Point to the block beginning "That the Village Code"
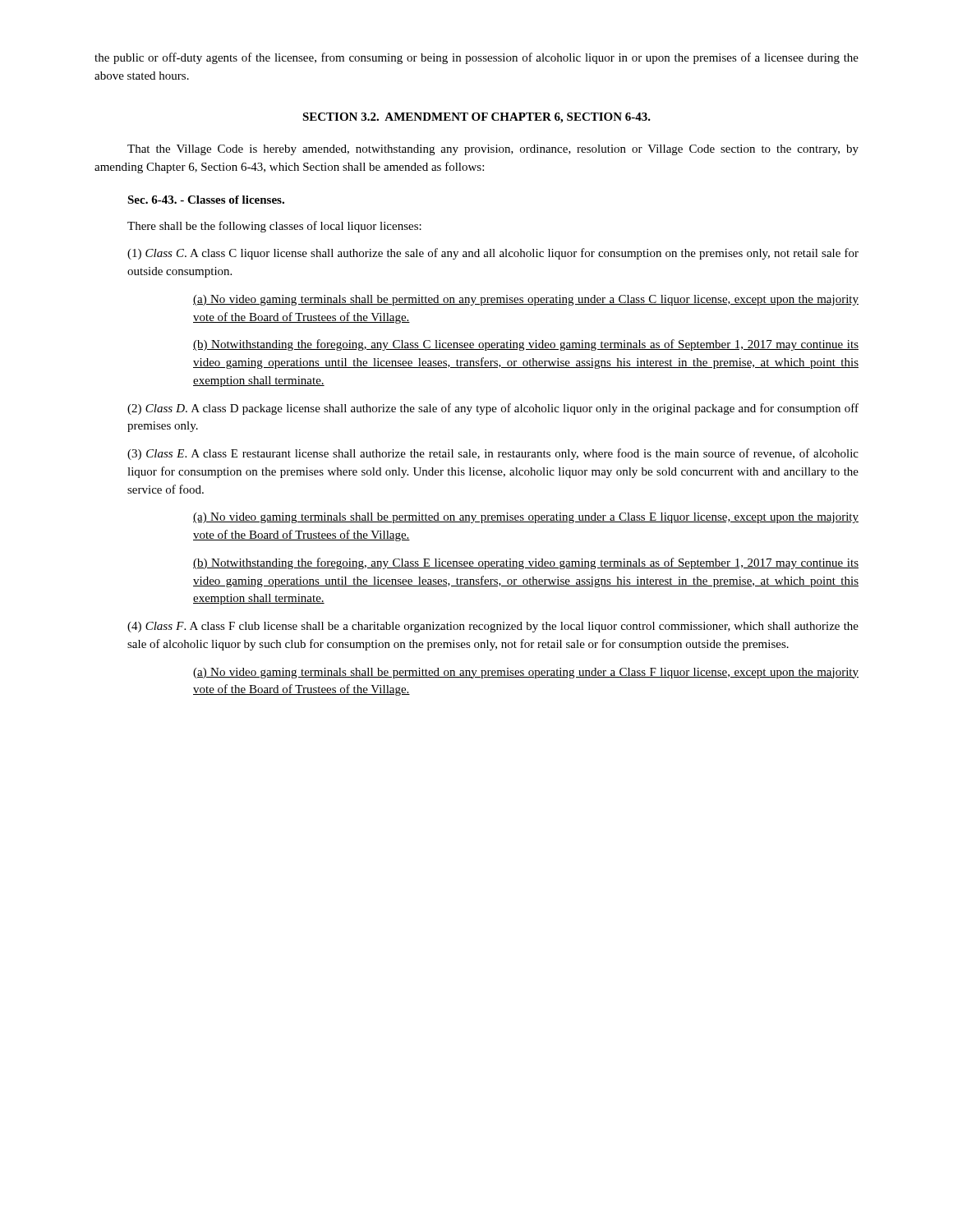Screen dimensions: 1232x953 point(476,158)
